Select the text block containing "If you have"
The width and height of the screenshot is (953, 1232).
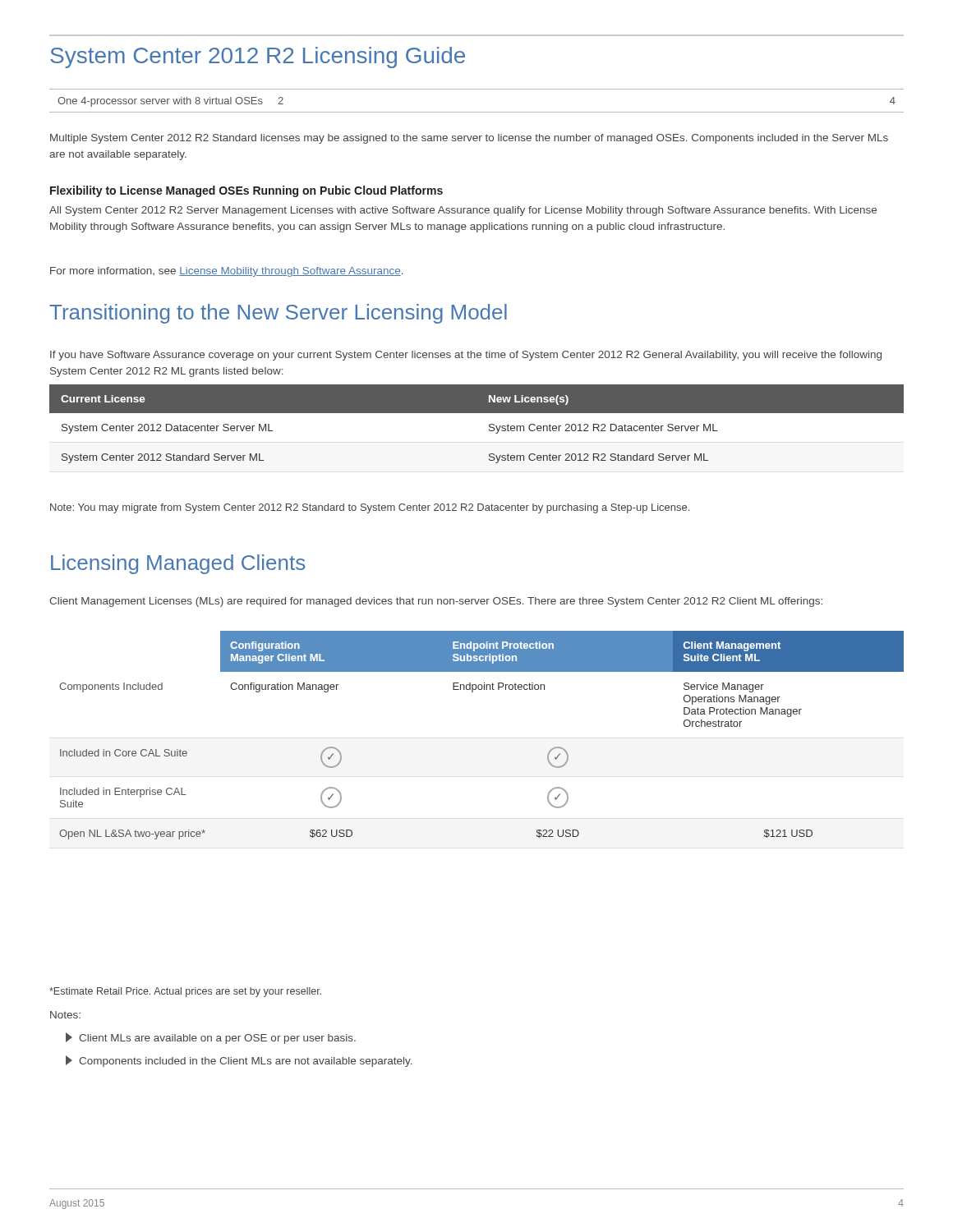(x=466, y=363)
